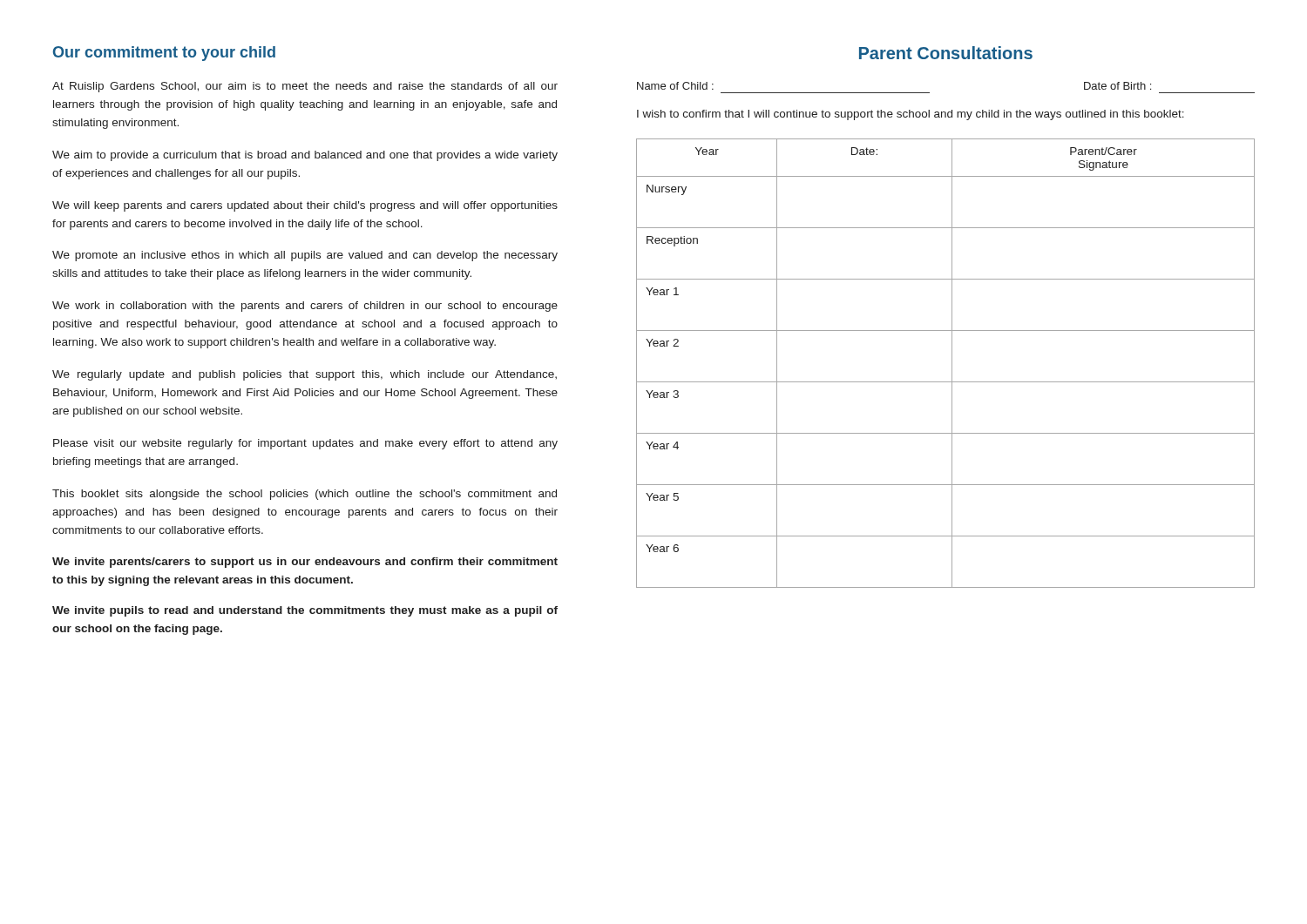
Task: Locate the region starting "We invite pupils to"
Action: (305, 619)
